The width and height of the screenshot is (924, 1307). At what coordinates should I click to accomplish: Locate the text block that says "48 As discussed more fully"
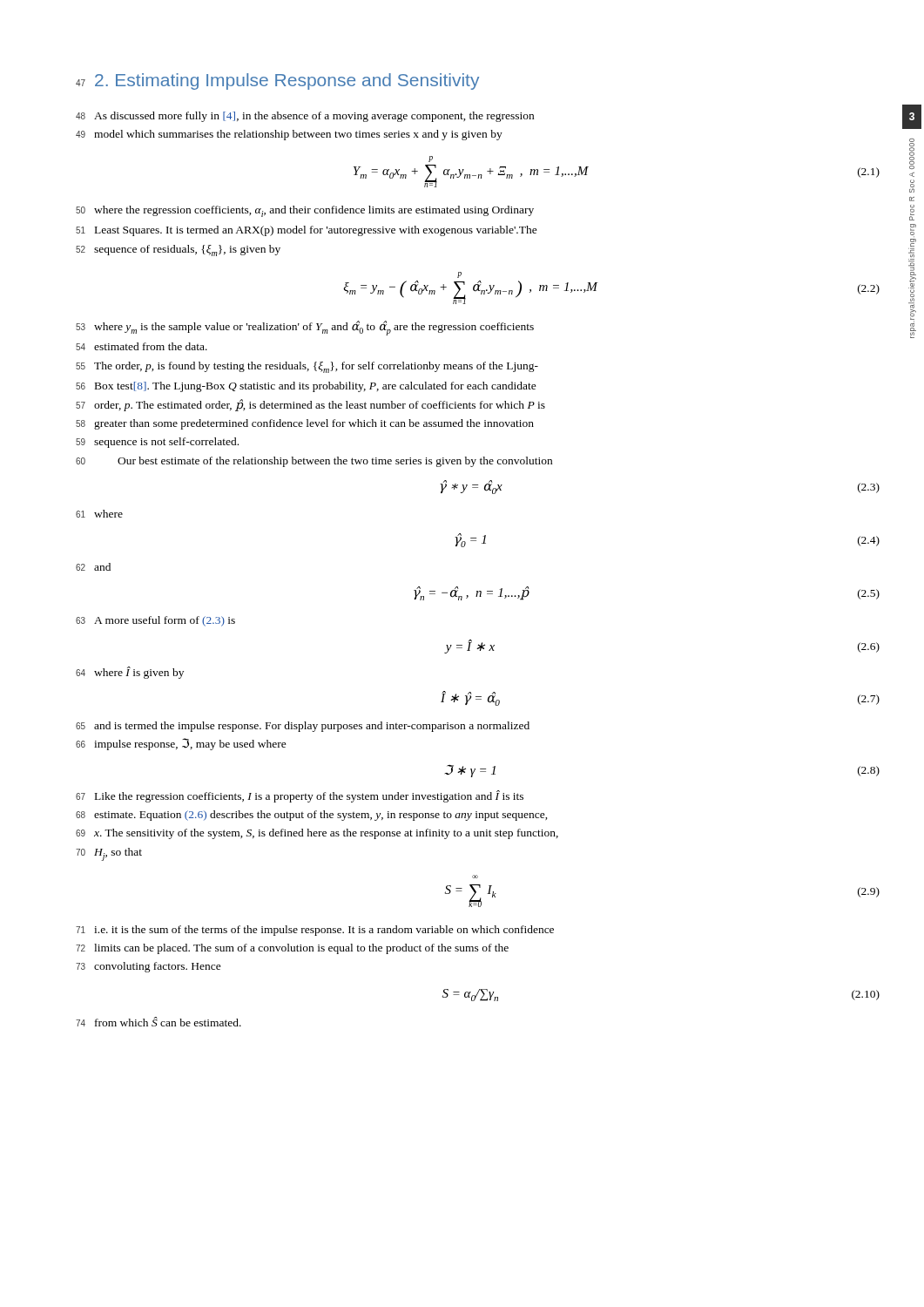tap(470, 125)
